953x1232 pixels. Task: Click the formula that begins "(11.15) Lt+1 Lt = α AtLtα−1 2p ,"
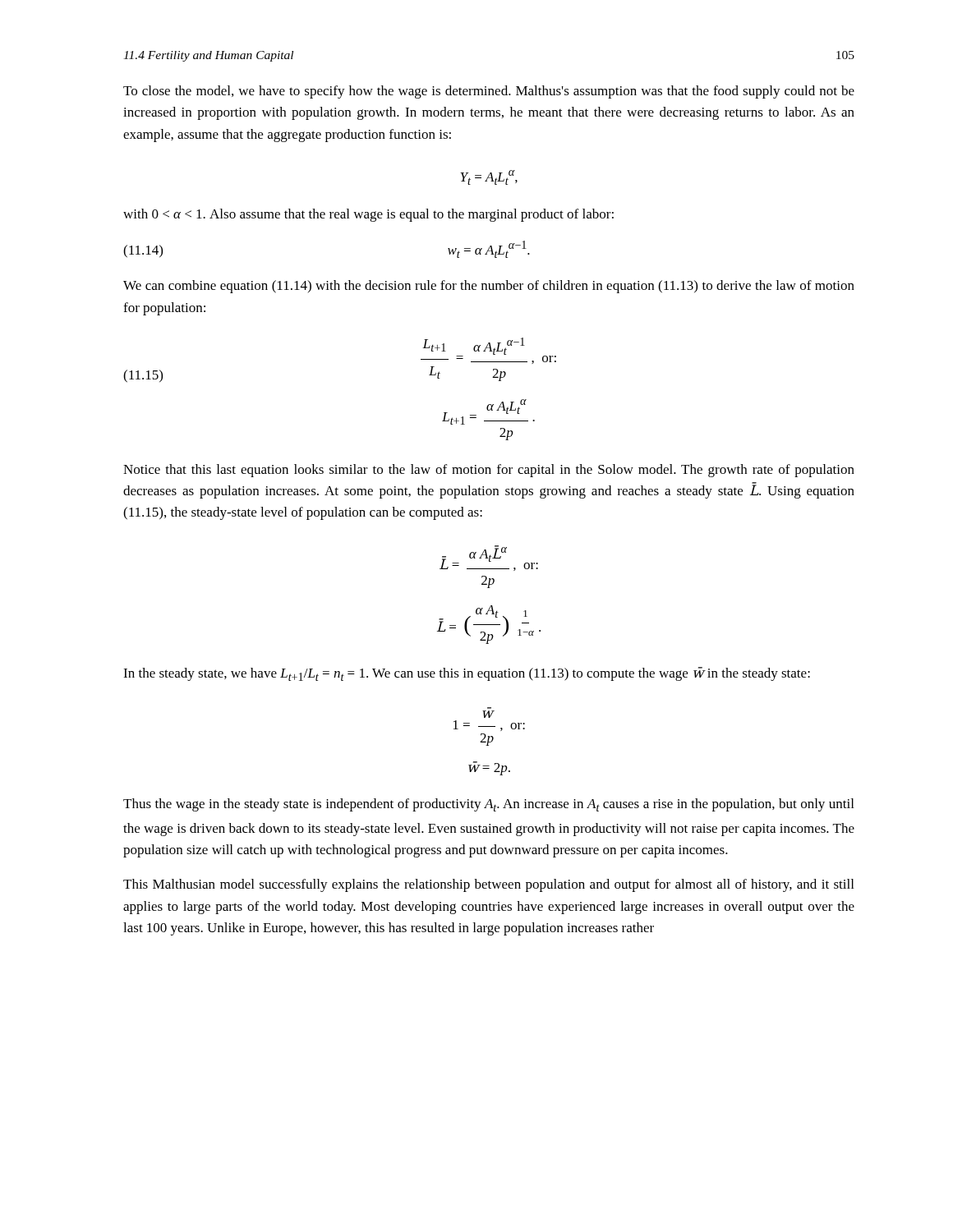(x=488, y=351)
